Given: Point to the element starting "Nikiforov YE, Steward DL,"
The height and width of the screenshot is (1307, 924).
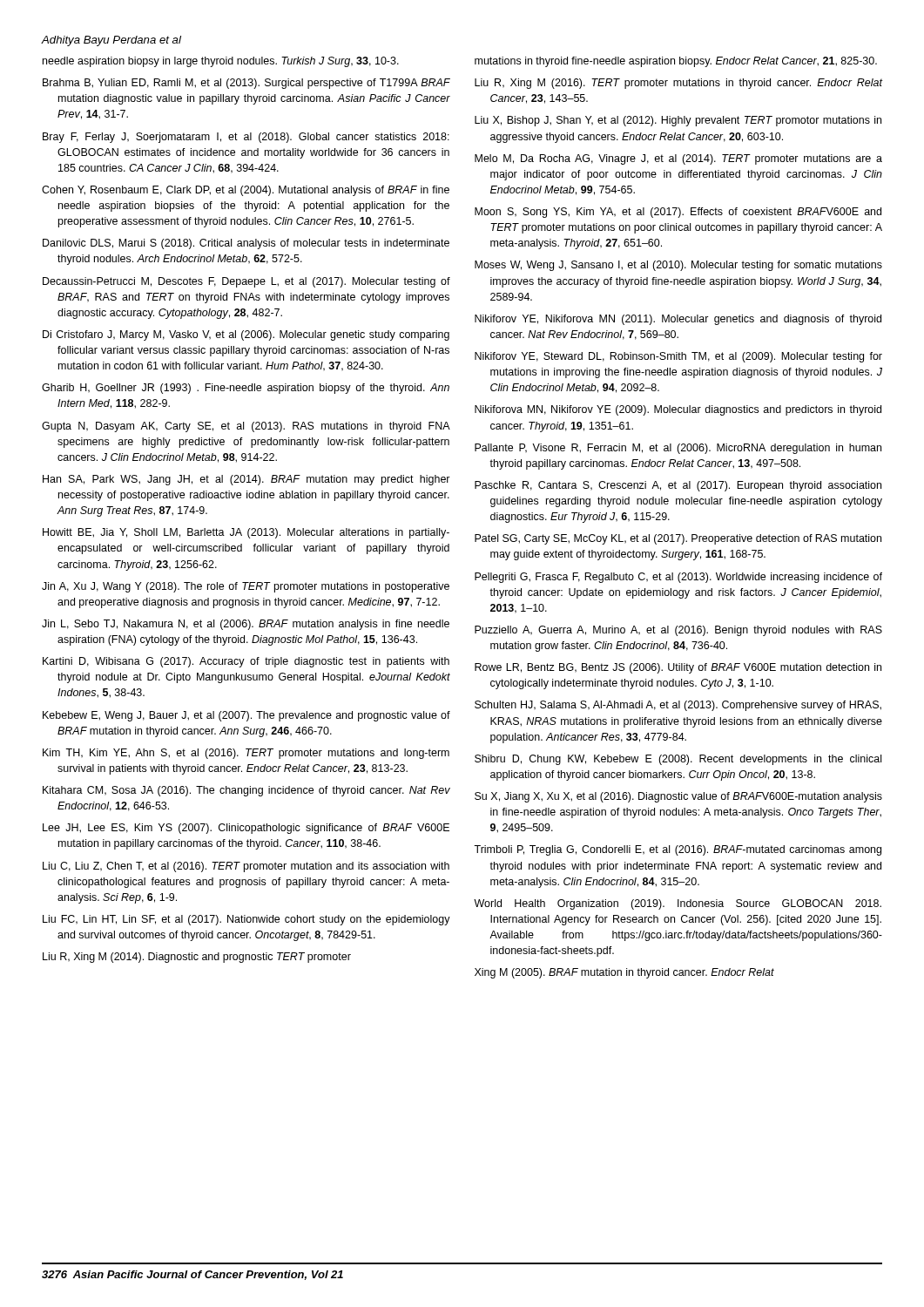Looking at the screenshot, I should pyautogui.click(x=678, y=372).
